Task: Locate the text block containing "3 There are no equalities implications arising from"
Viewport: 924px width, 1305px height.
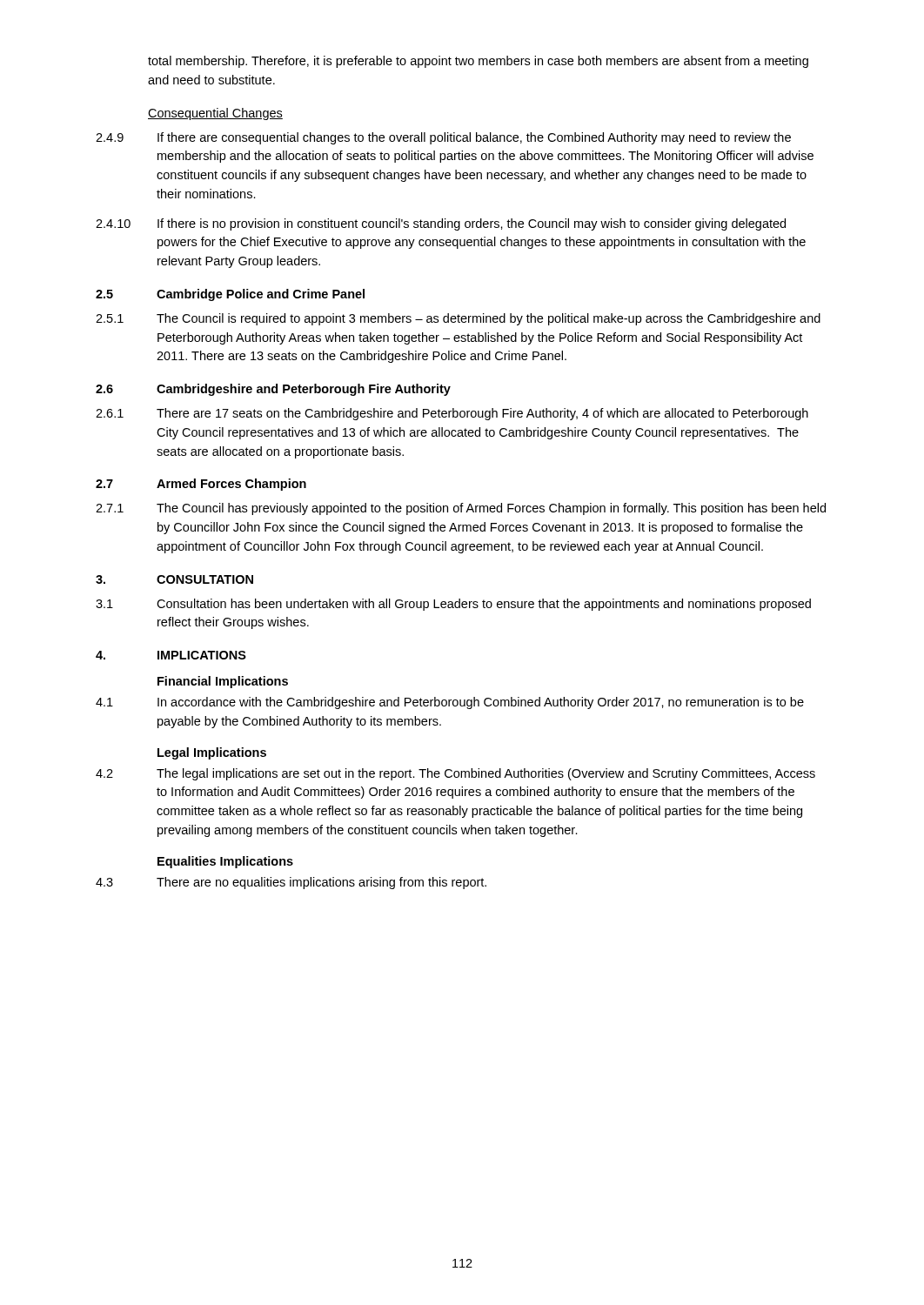Action: click(462, 883)
